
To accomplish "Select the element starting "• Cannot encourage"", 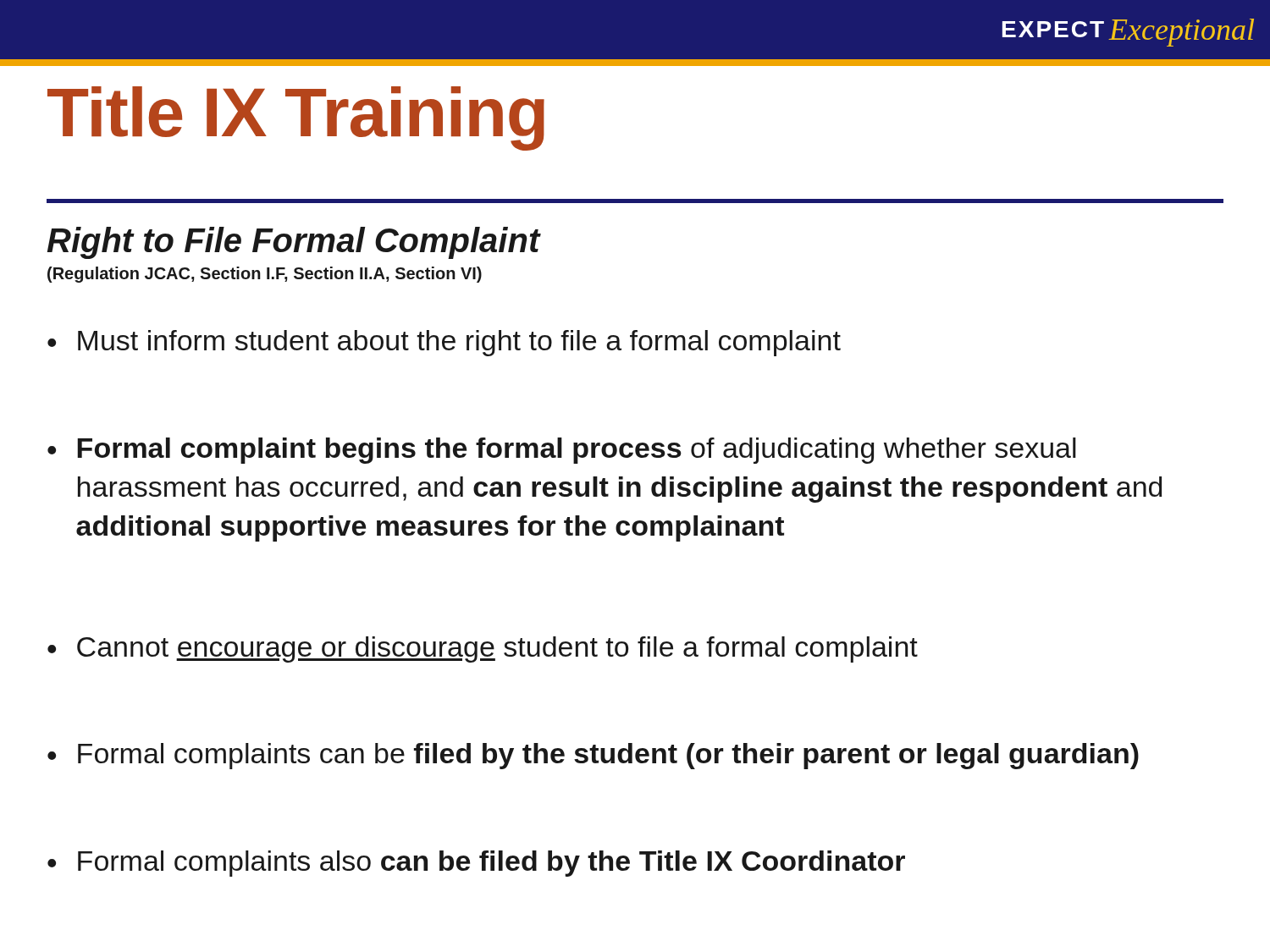I will tap(482, 649).
